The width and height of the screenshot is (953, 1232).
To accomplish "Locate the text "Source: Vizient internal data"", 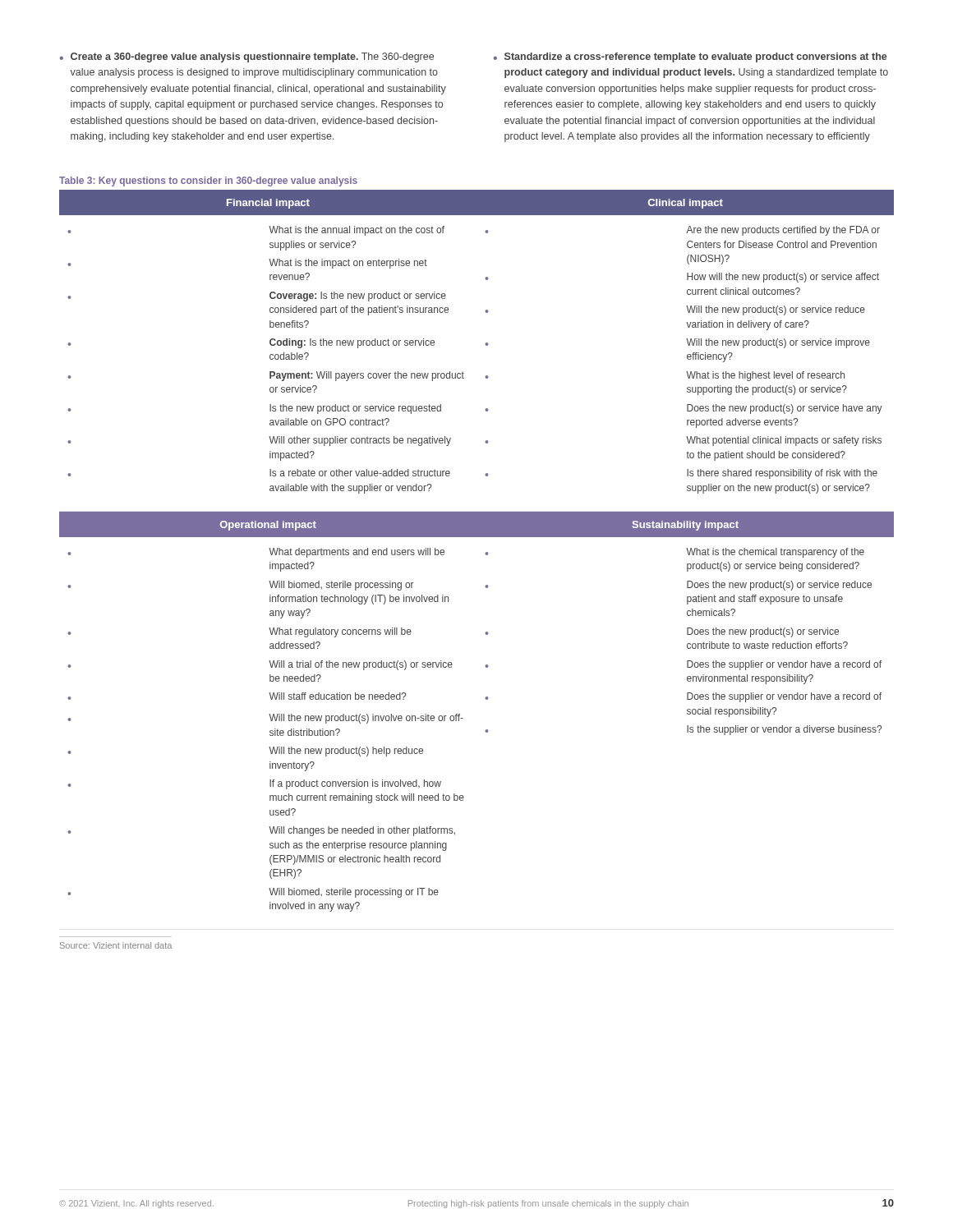I will click(x=116, y=944).
